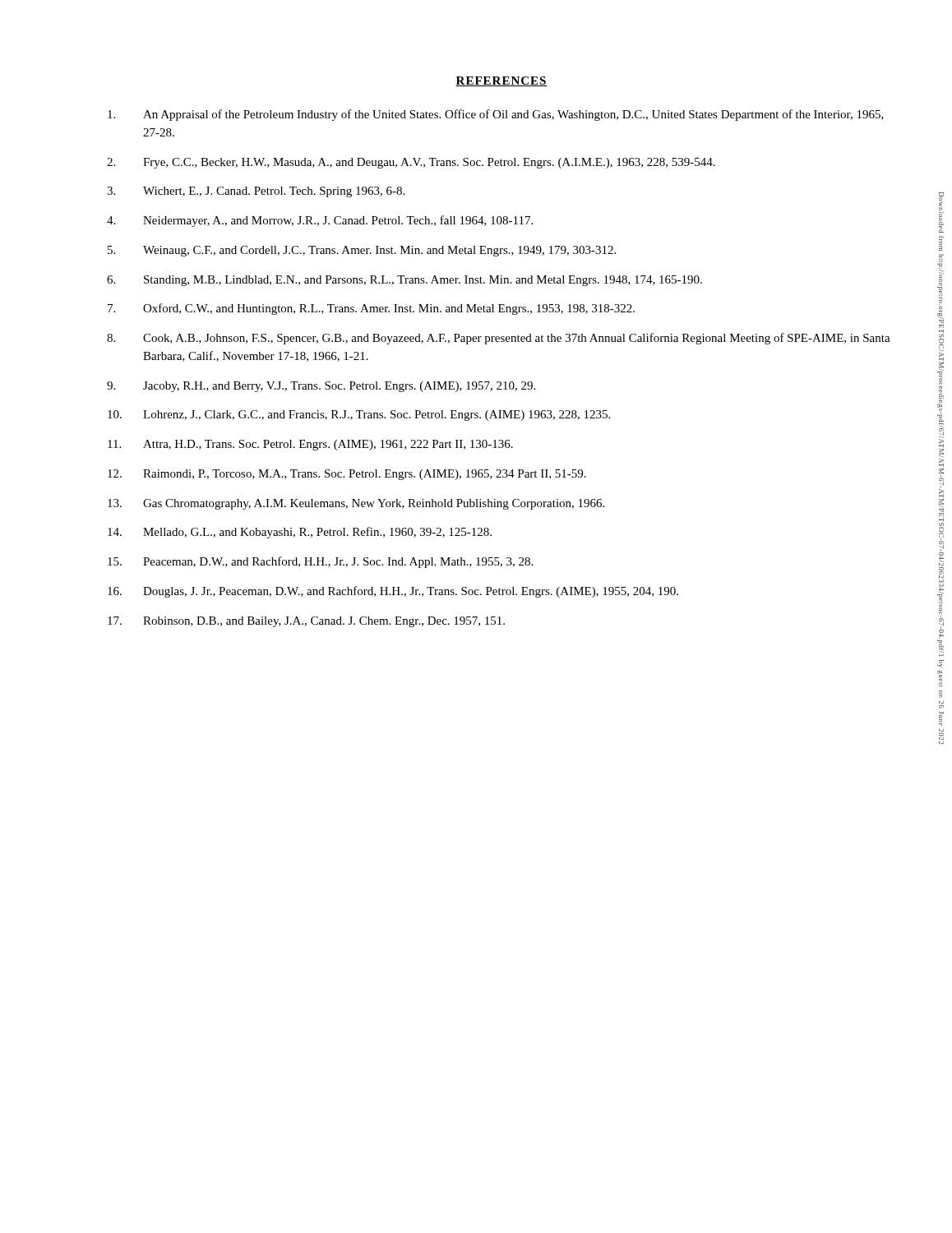Image resolution: width=952 pixels, height=1233 pixels.
Task: Select the text block starting "8. Cook, A.B., Johnson, F.S., Spencer, G.B.,"
Action: click(x=502, y=347)
